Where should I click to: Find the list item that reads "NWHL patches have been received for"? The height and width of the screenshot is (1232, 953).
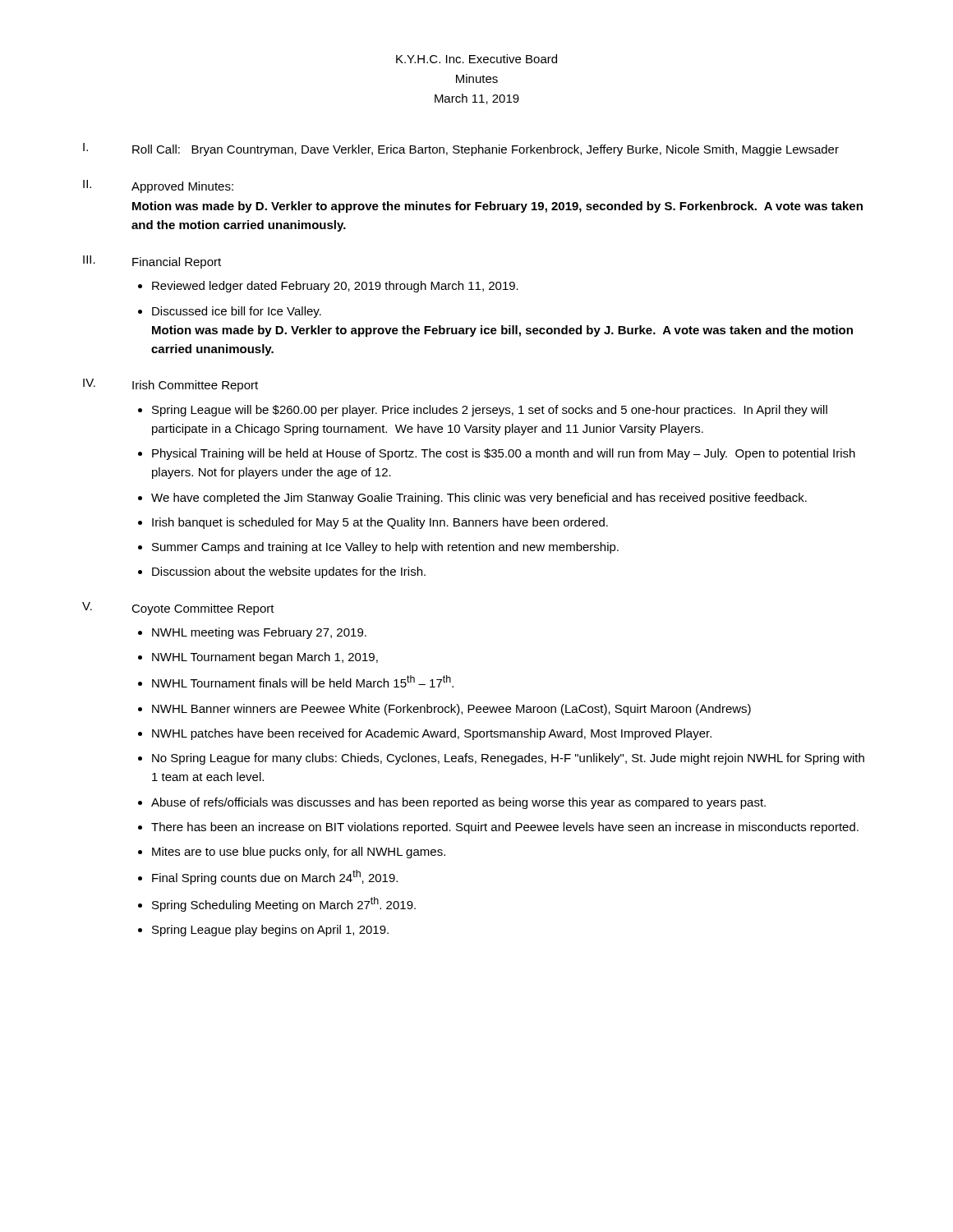(x=432, y=733)
